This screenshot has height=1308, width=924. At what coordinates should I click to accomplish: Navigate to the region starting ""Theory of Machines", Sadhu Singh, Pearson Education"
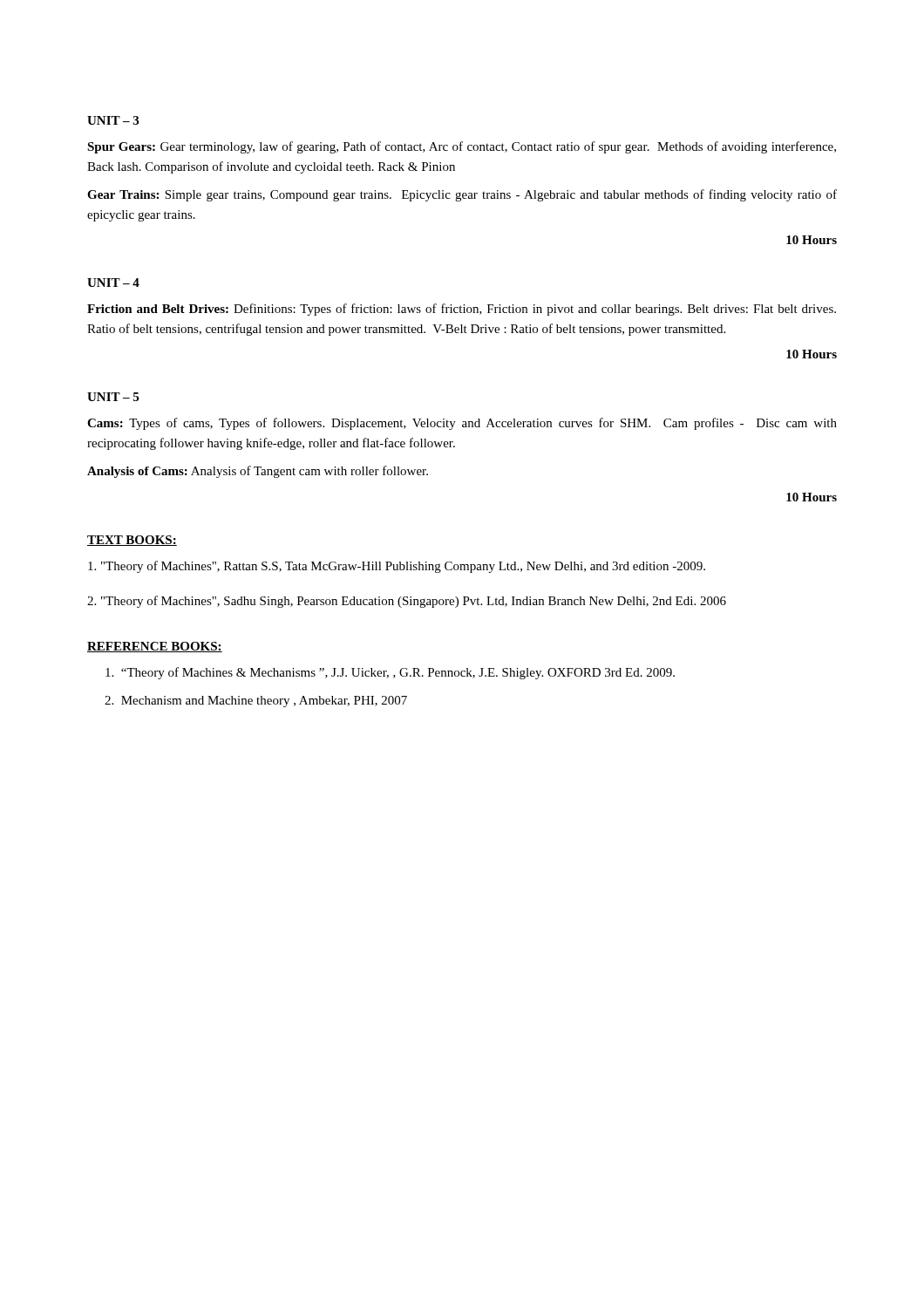coord(462,601)
